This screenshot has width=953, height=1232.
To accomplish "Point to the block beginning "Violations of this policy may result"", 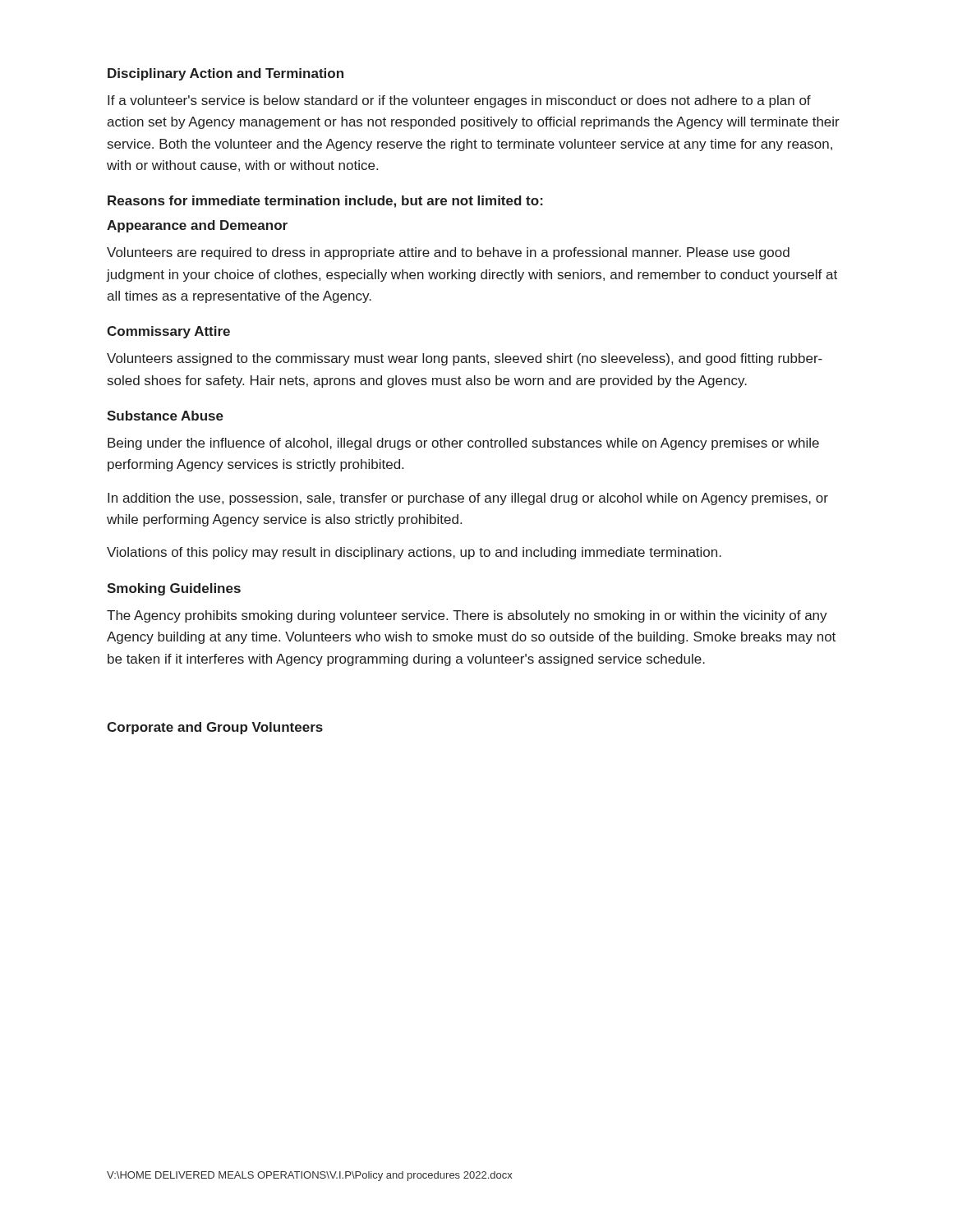I will [x=415, y=553].
